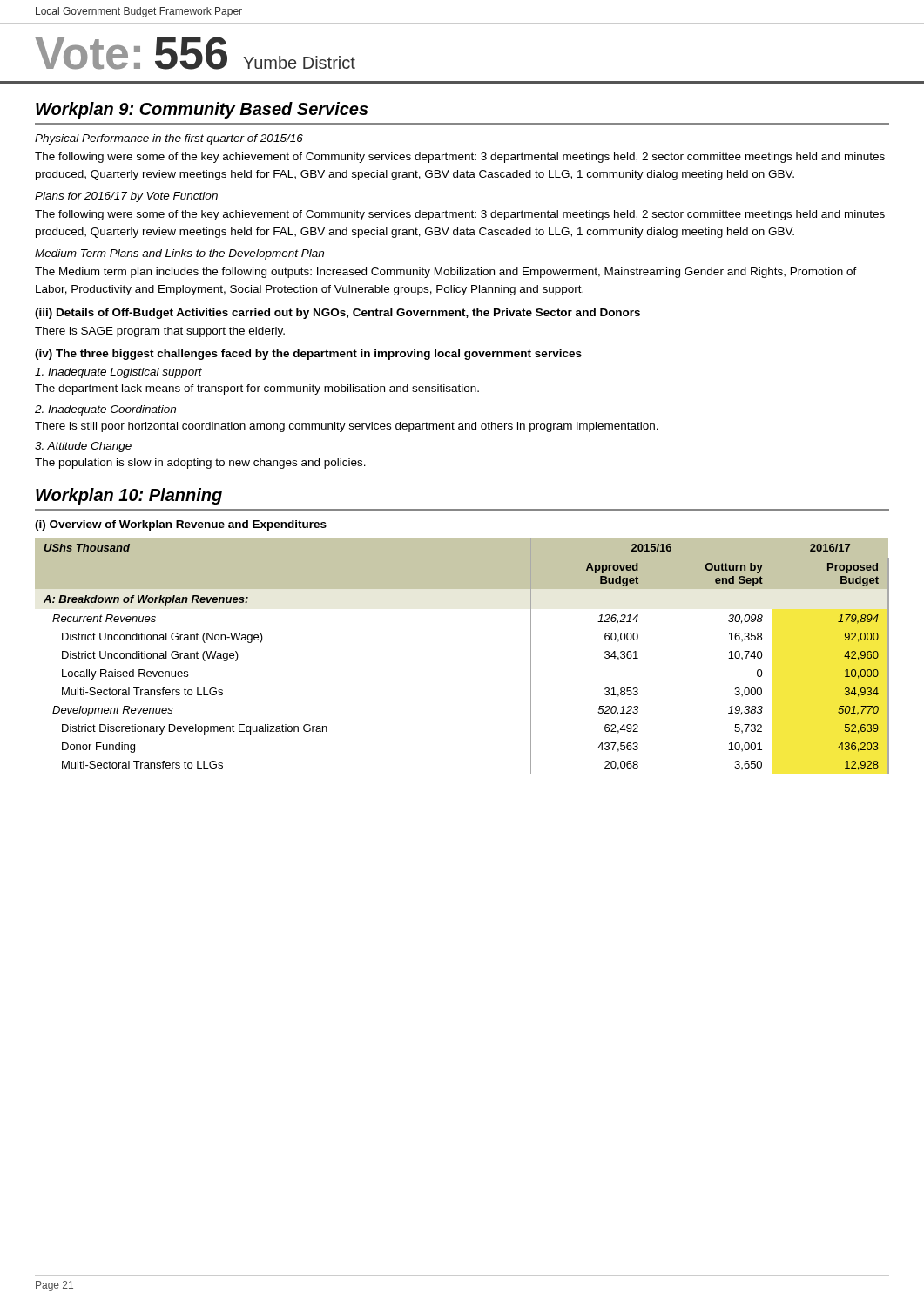Click on the region starting "The Medium term plan includes"
Viewport: 924px width, 1307px height.
(x=446, y=280)
